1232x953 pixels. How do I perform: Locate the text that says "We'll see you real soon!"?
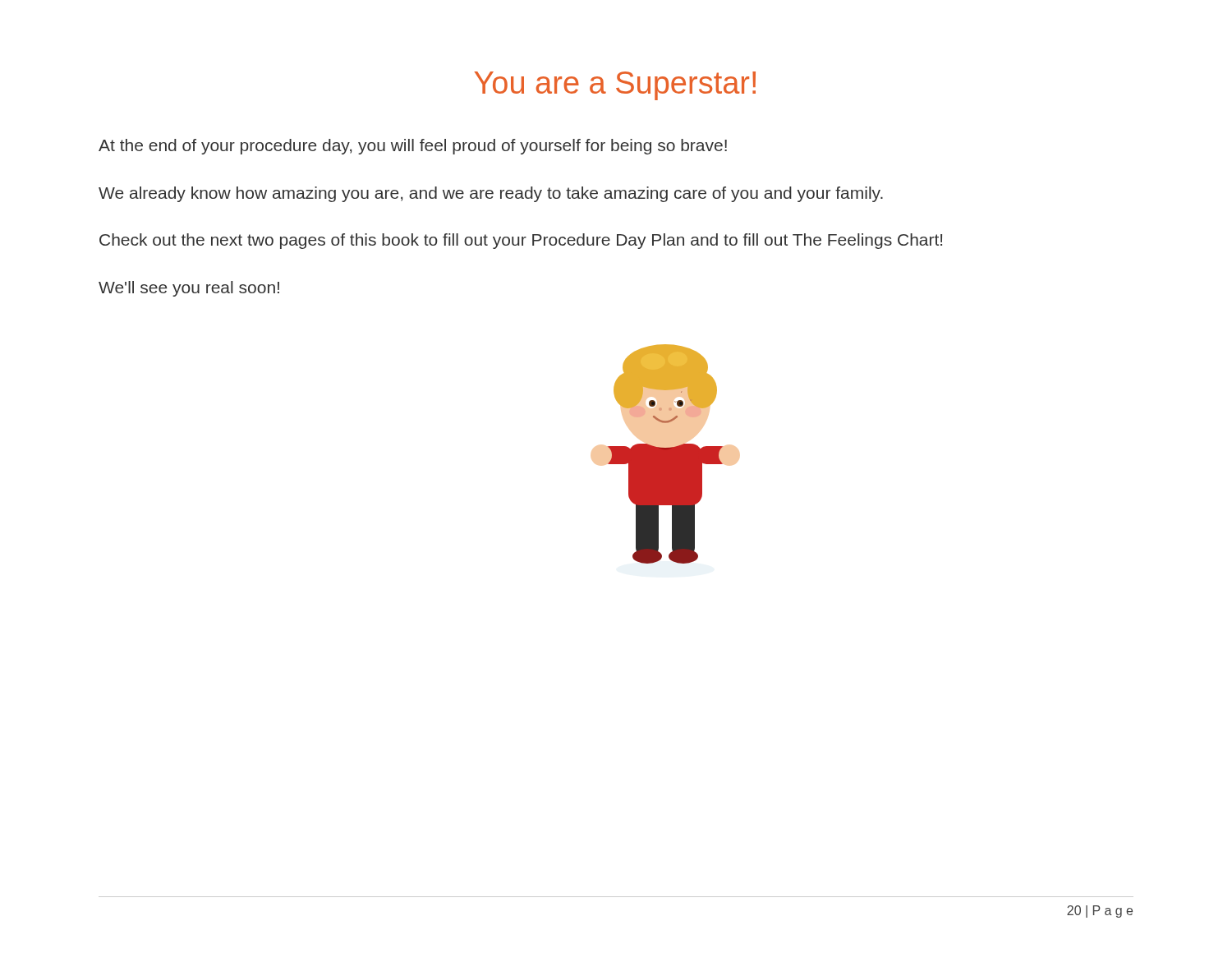click(x=190, y=287)
